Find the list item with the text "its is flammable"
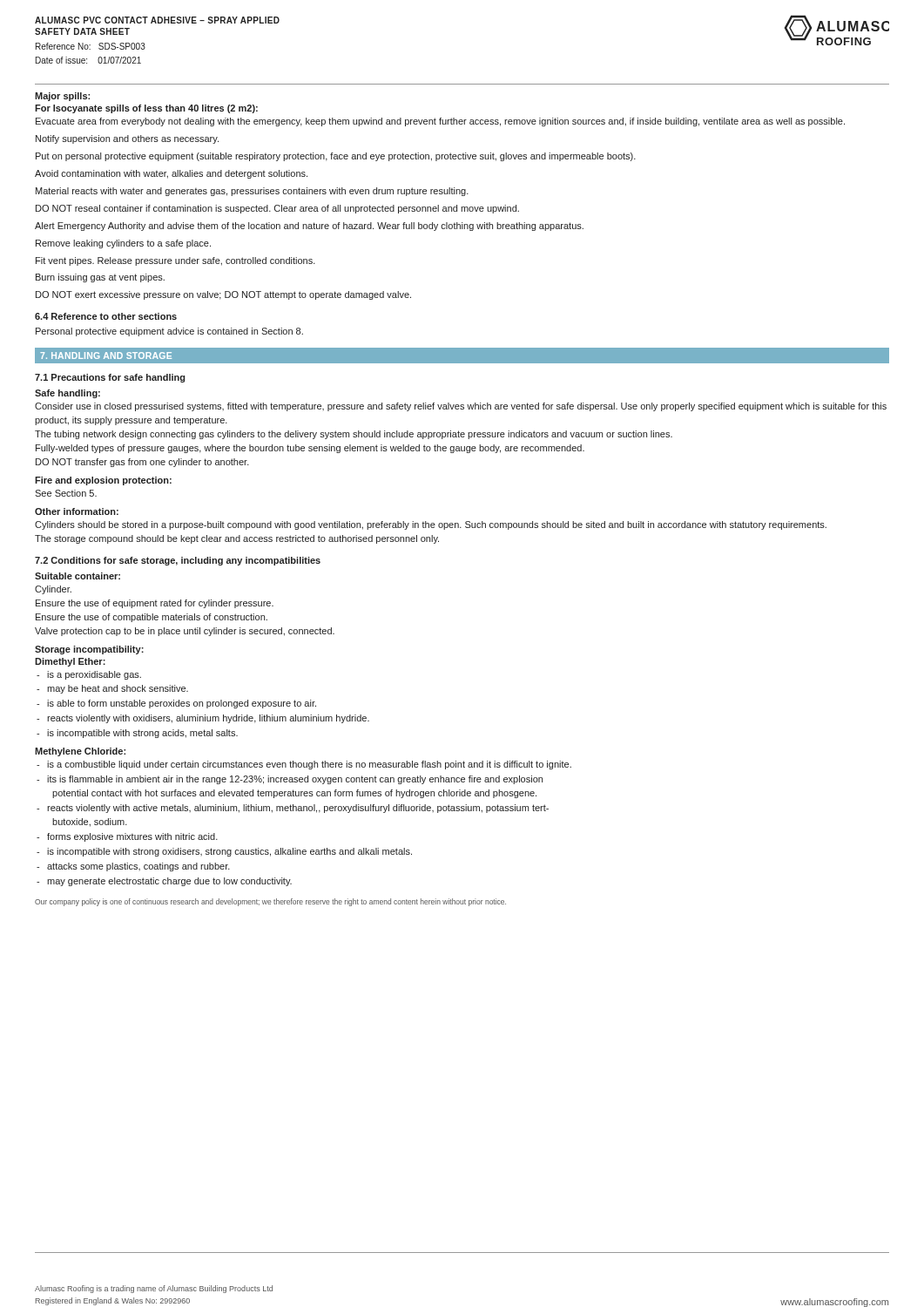 pos(295,786)
